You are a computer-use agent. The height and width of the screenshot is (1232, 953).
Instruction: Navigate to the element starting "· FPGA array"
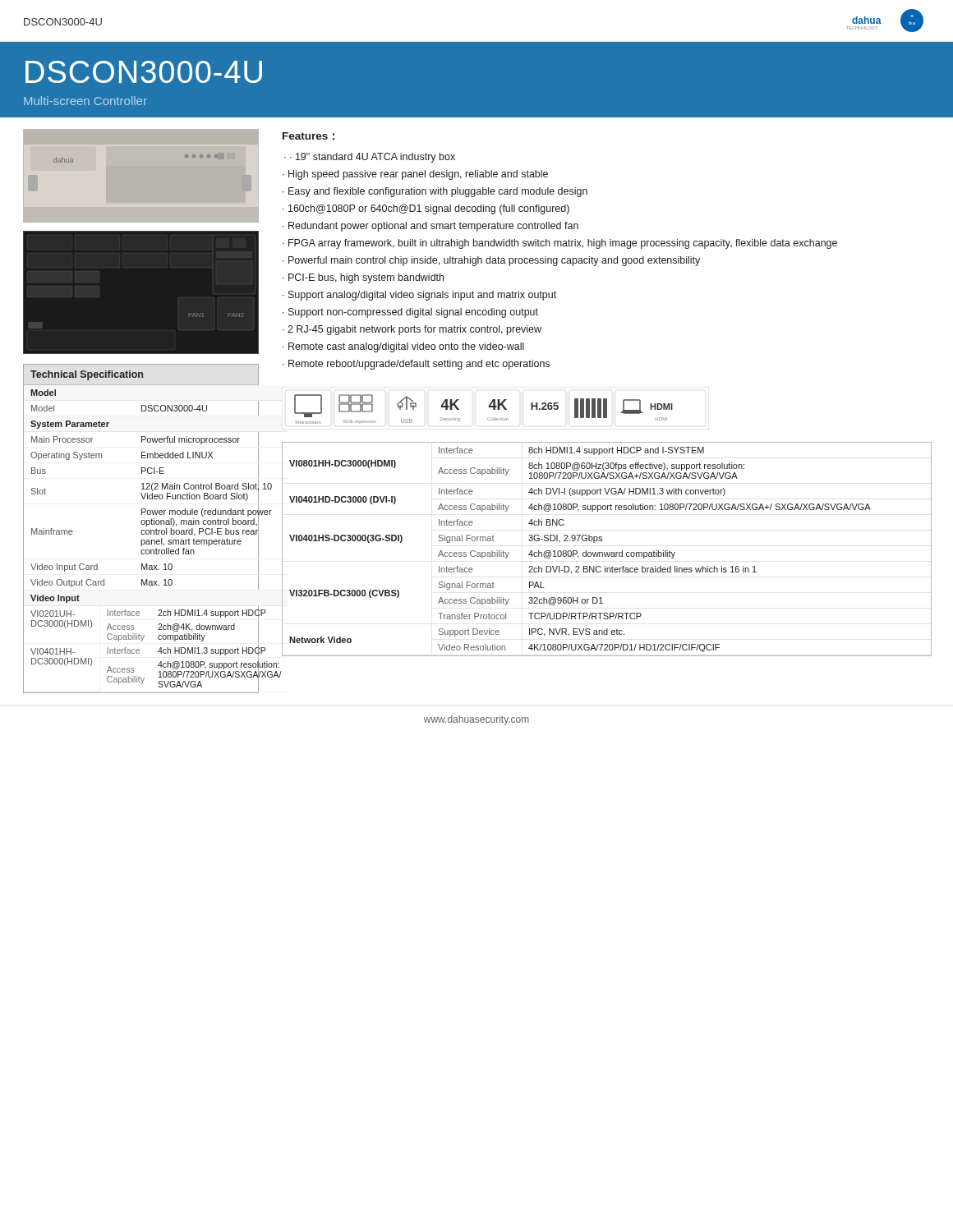560,243
